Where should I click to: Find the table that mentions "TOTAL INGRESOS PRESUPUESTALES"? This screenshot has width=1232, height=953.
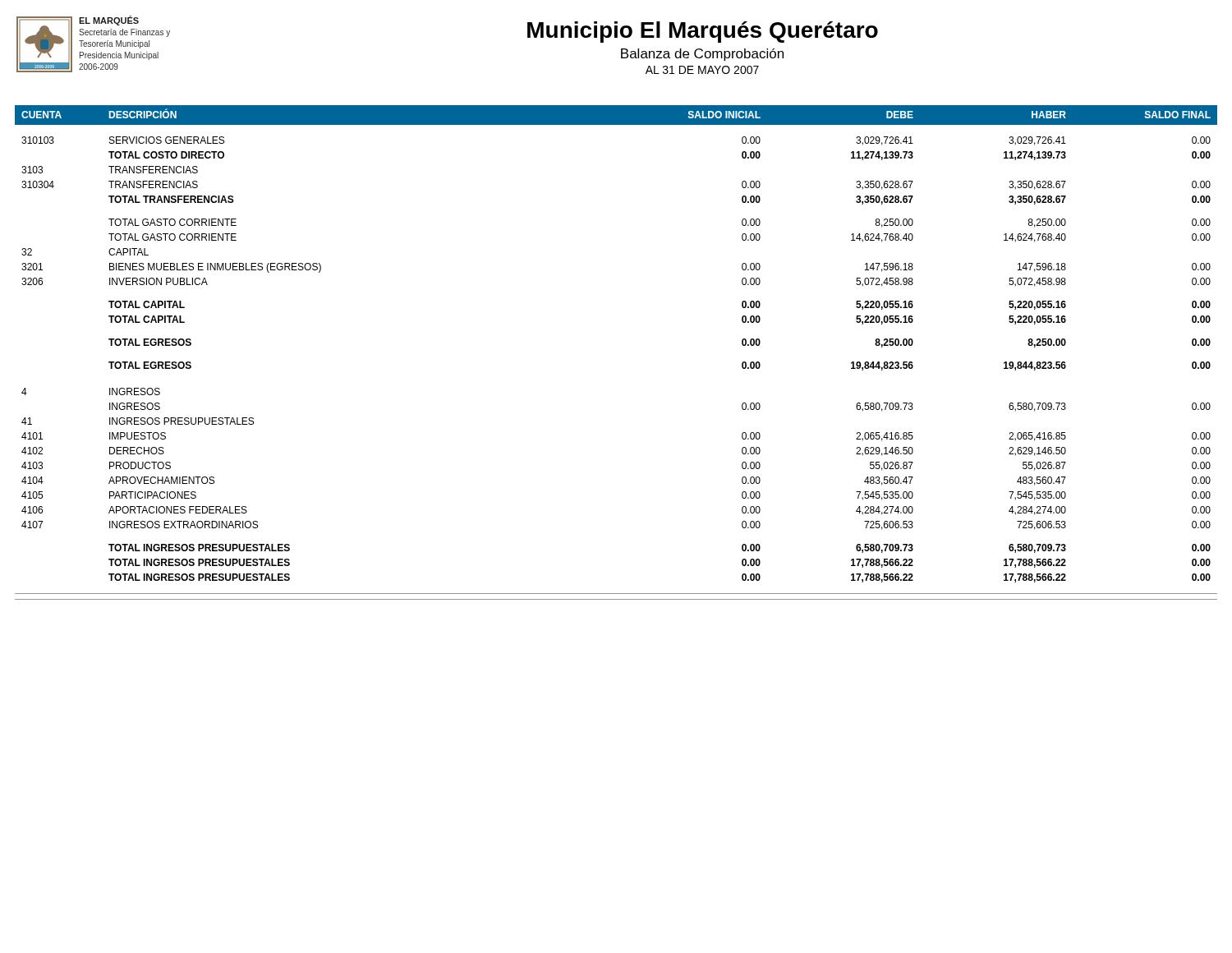pyautogui.click(x=616, y=352)
